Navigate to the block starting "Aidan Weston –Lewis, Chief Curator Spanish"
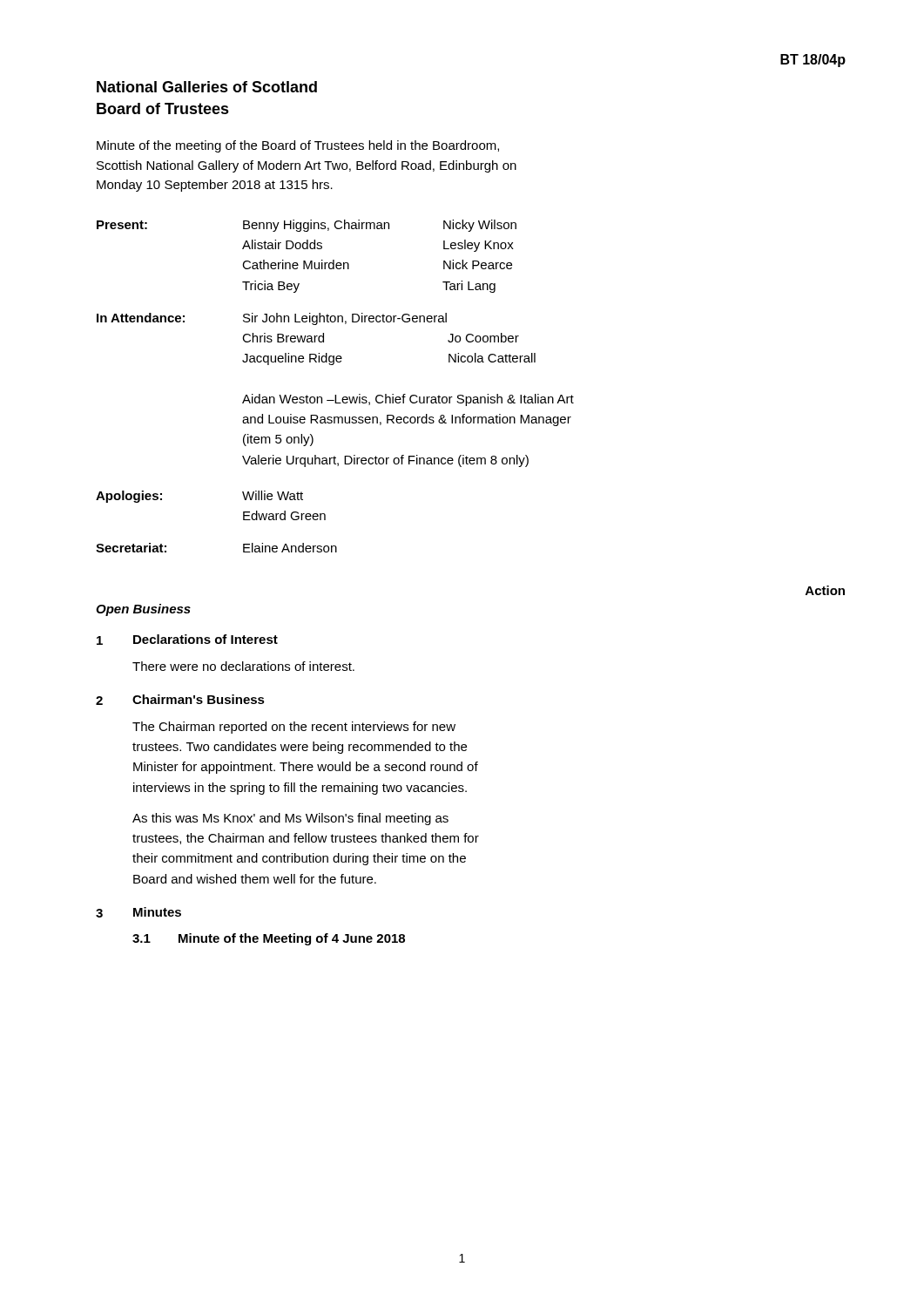This screenshot has height=1307, width=924. [408, 429]
